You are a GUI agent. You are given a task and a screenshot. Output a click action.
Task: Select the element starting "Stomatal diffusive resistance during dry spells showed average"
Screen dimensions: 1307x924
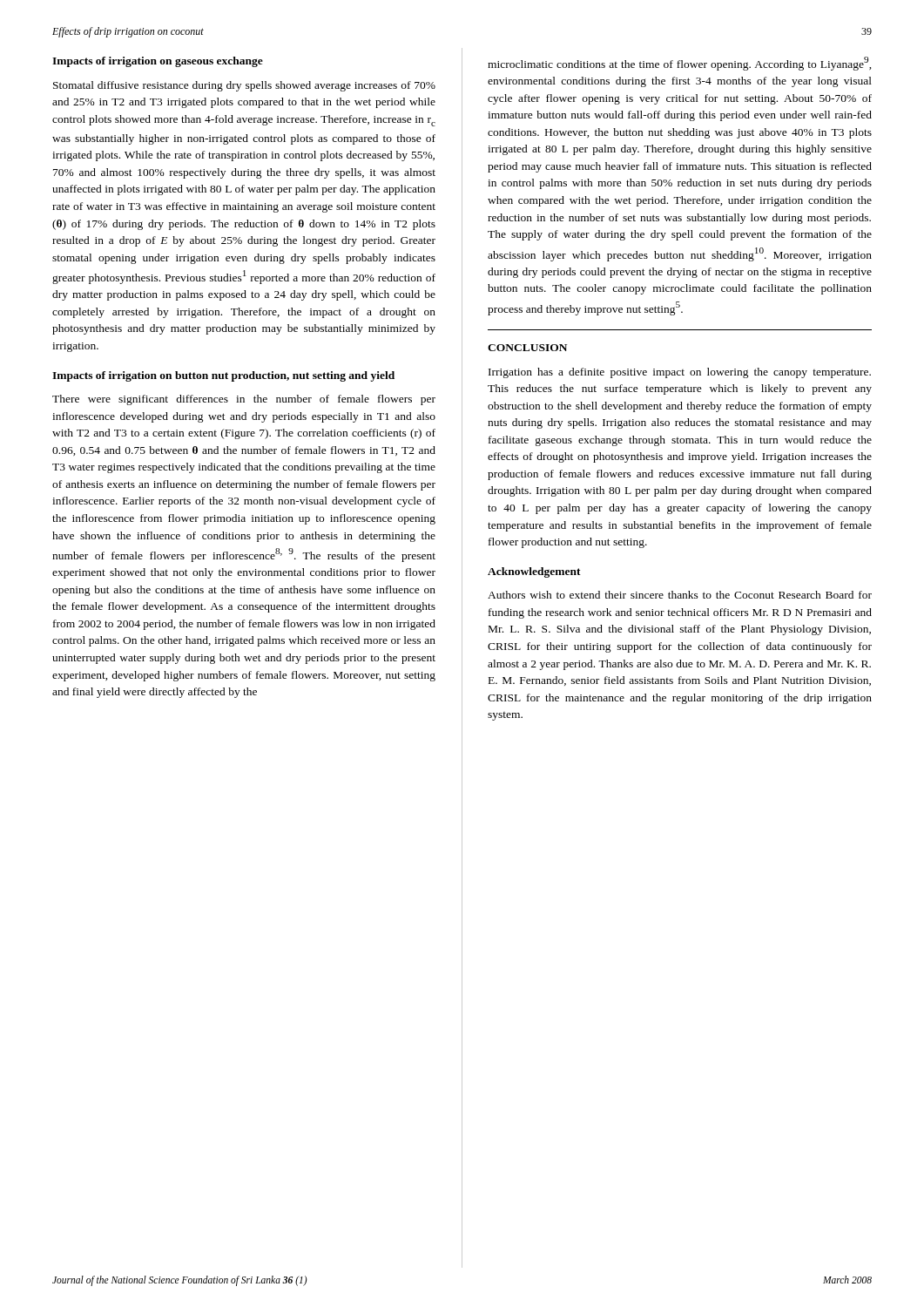(x=244, y=215)
